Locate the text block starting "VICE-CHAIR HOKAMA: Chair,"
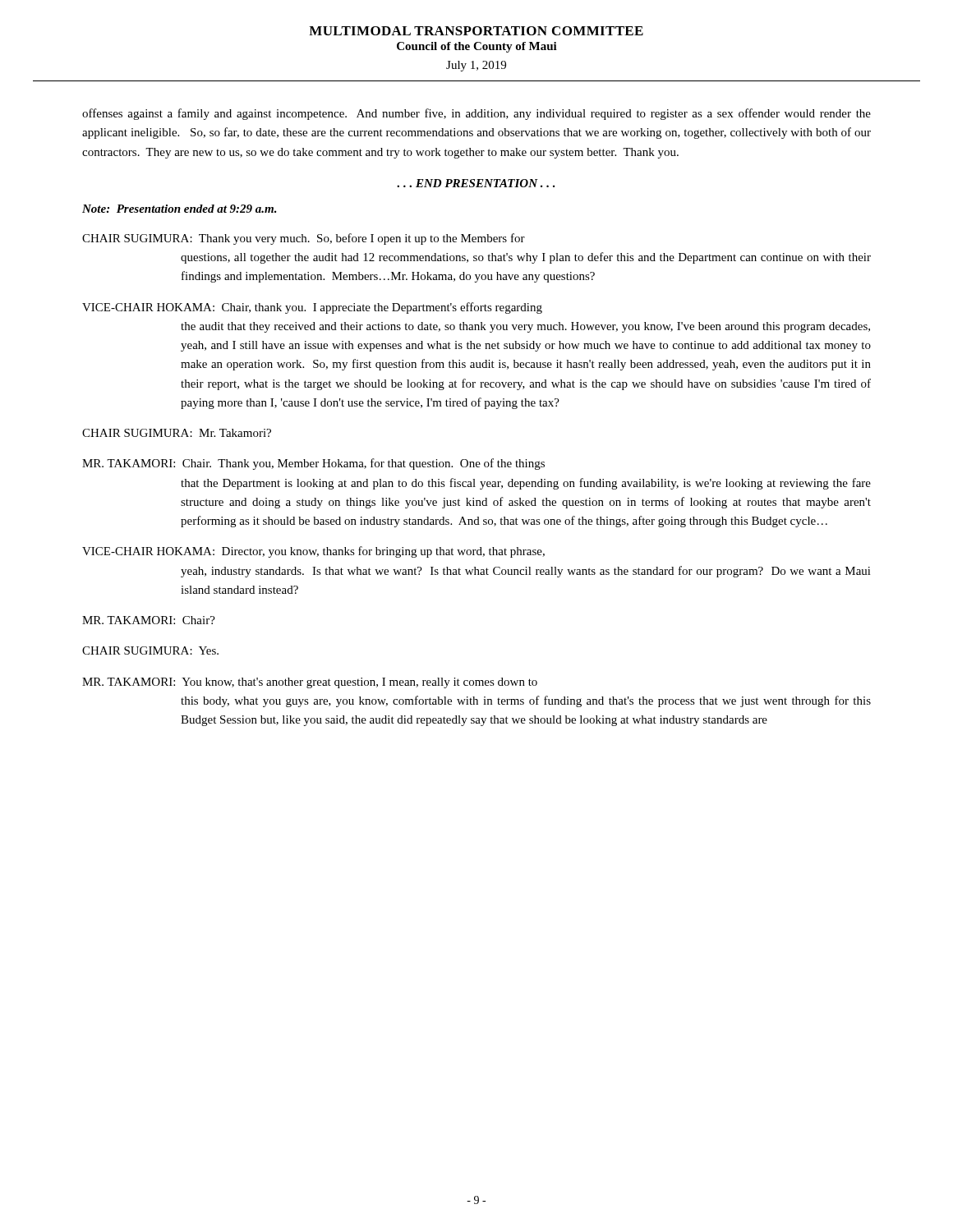The width and height of the screenshot is (953, 1232). pos(476,355)
